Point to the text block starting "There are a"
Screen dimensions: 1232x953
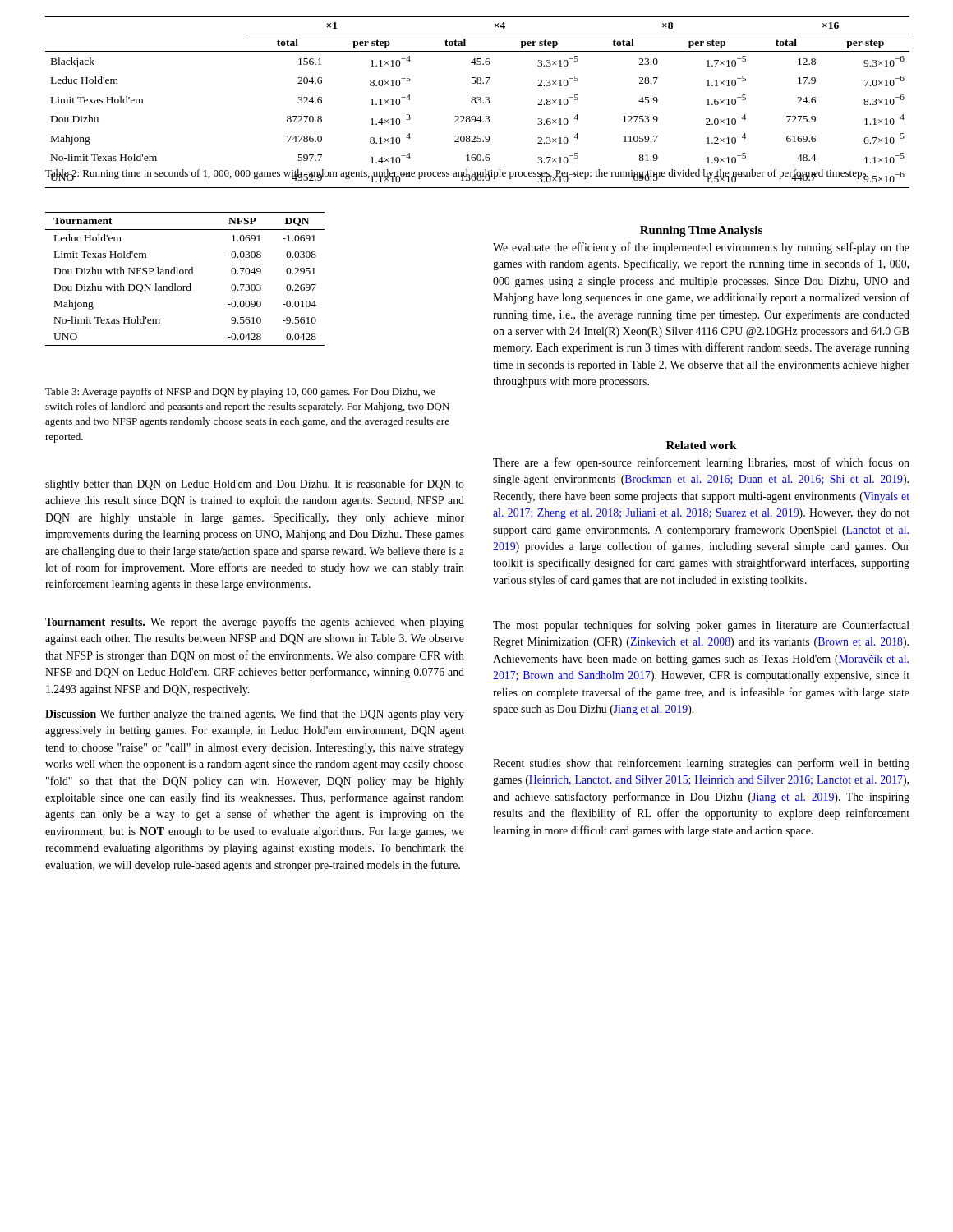pos(701,522)
